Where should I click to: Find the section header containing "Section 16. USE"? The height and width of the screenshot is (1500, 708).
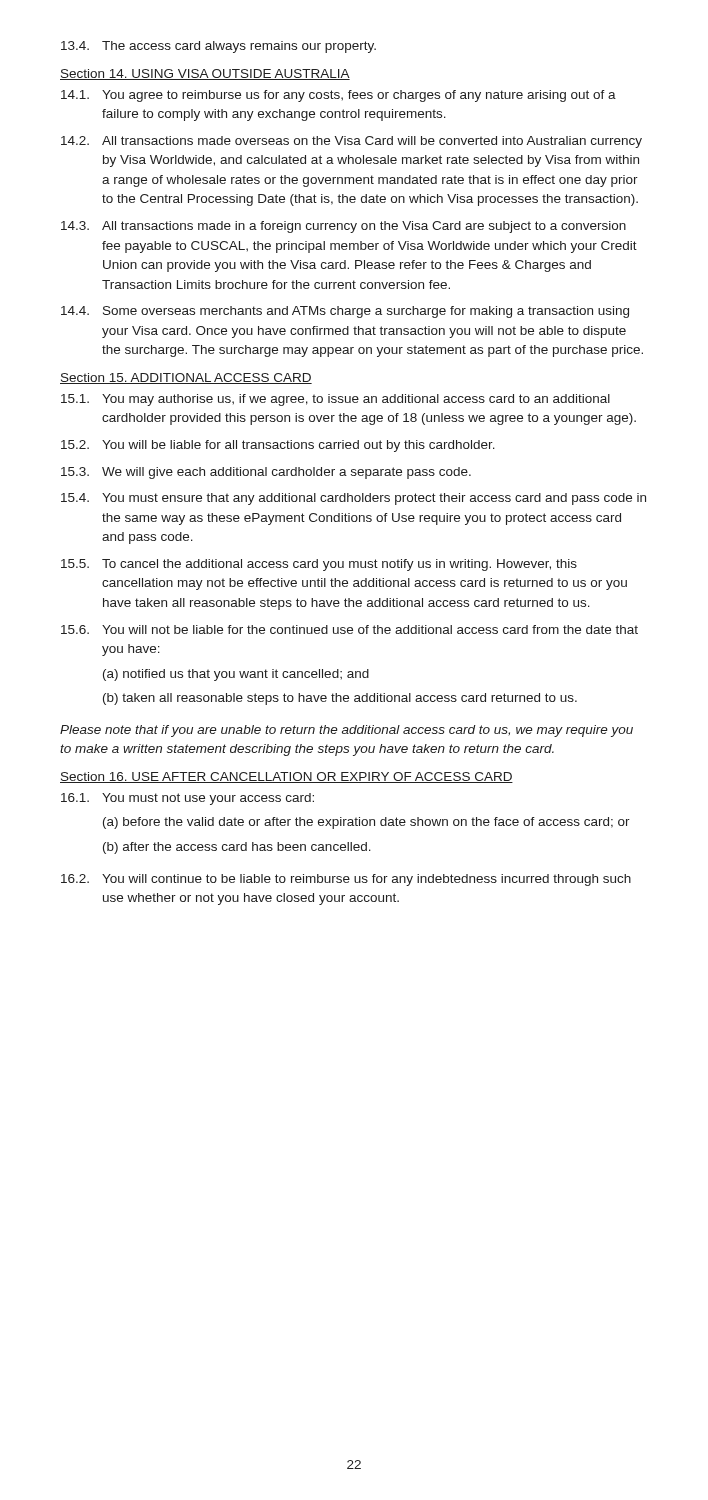coord(286,776)
